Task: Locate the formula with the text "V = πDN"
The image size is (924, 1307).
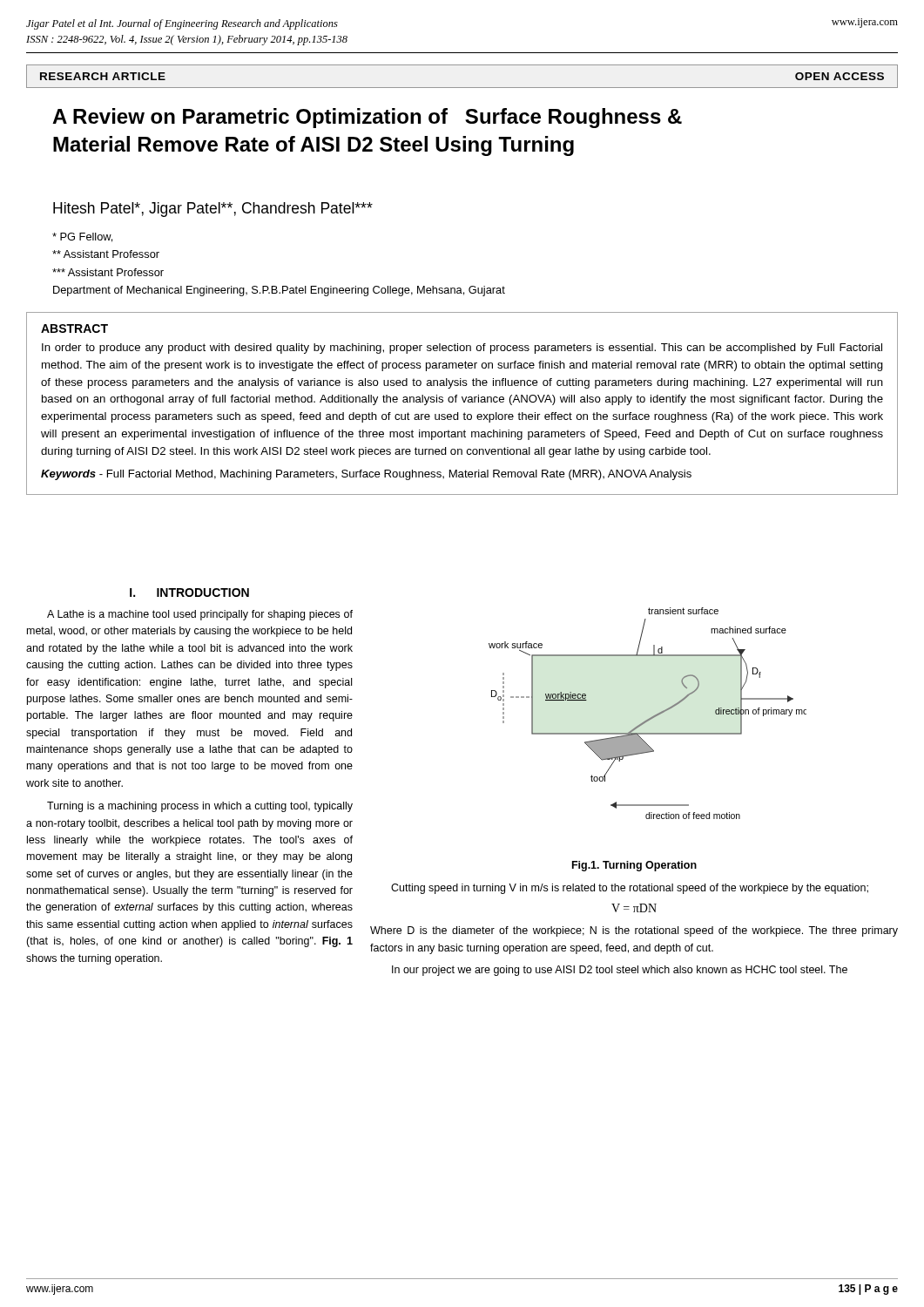Action: pyautogui.click(x=634, y=909)
